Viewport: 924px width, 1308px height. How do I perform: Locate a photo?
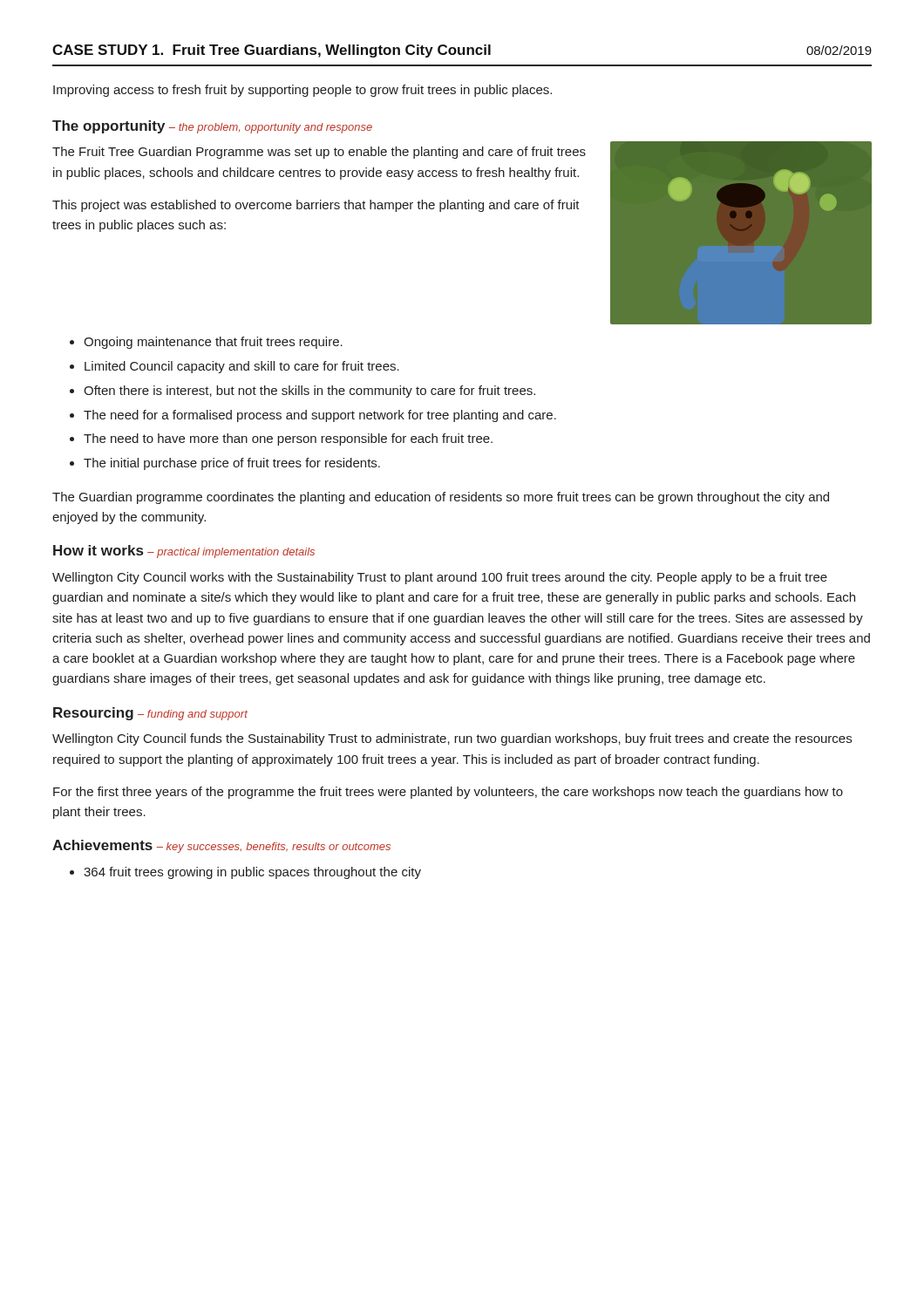(x=741, y=233)
